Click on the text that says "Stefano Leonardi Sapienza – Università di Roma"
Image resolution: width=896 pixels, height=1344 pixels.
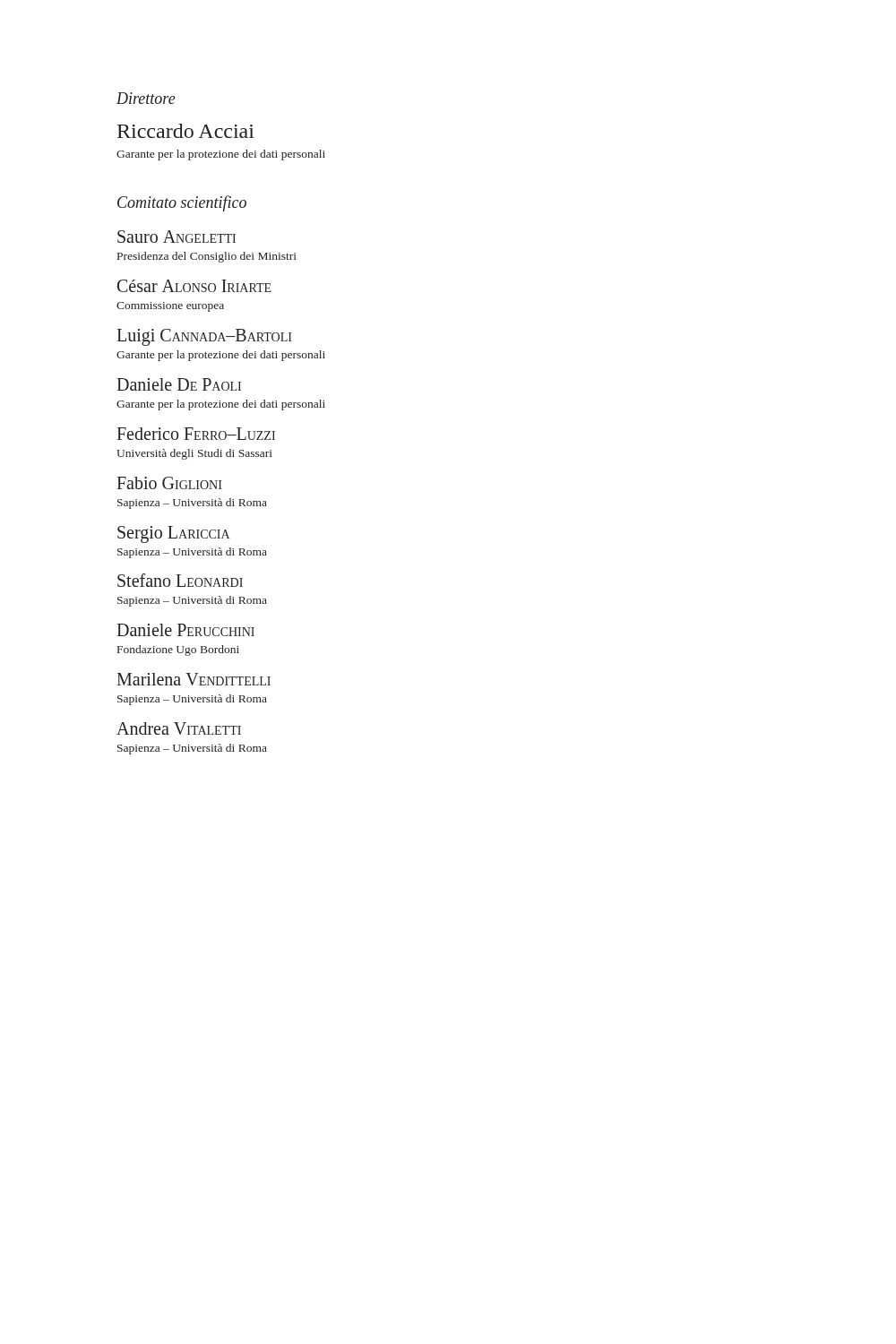180,580
